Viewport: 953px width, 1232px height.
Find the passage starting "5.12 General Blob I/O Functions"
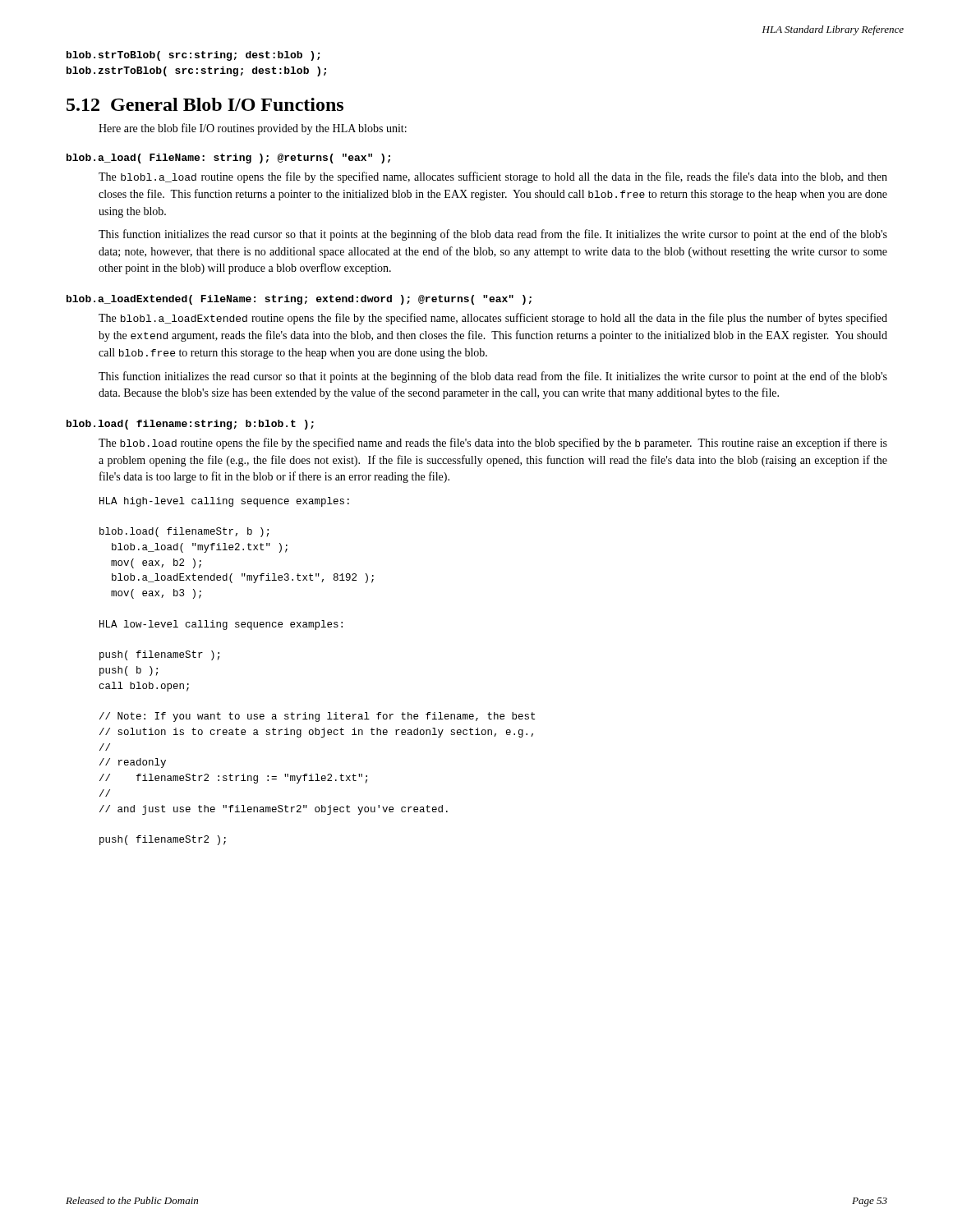point(205,104)
